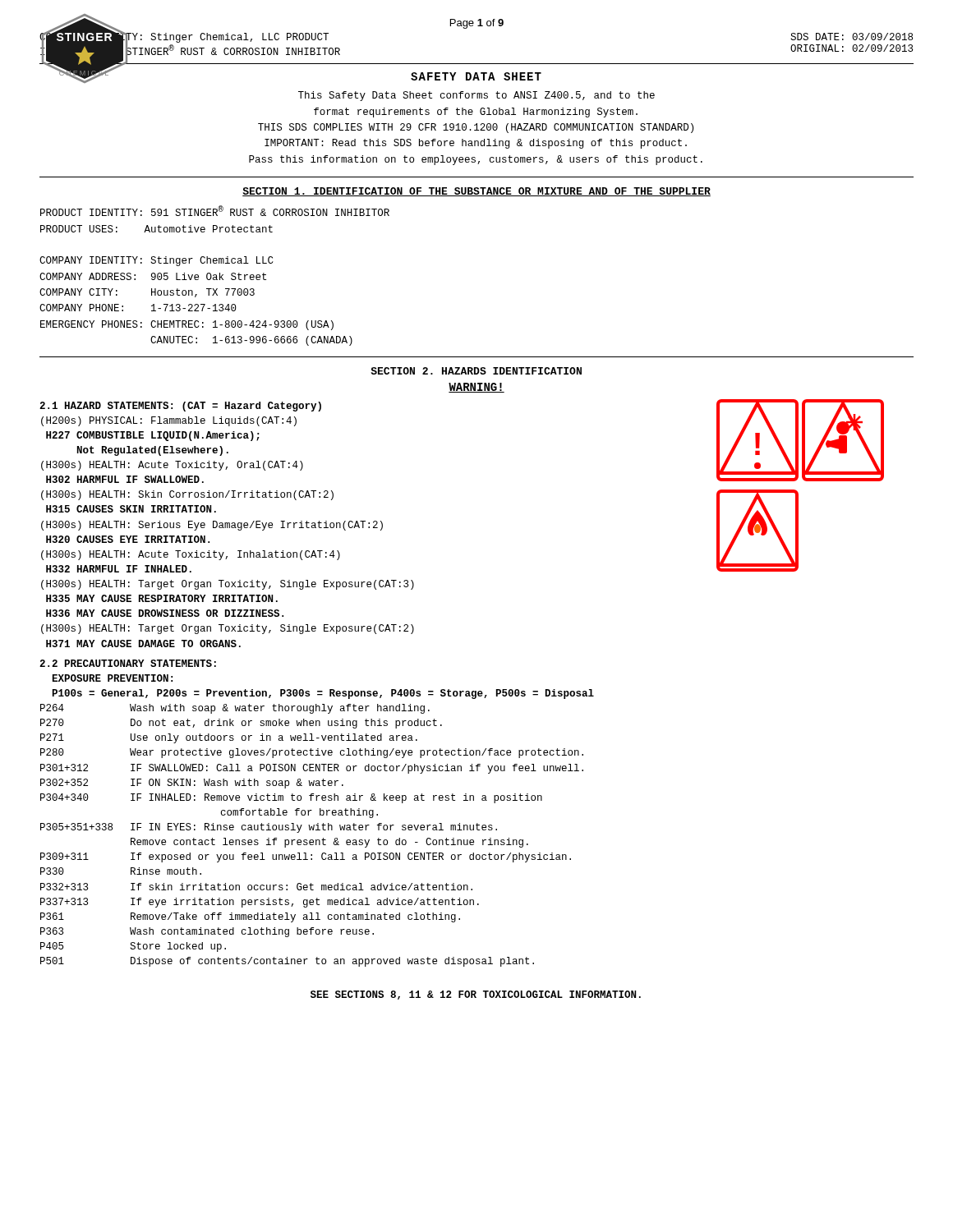
Task: Click on the list item that reads "P363Wash contaminated clothing before reuse."
Action: 207,932
